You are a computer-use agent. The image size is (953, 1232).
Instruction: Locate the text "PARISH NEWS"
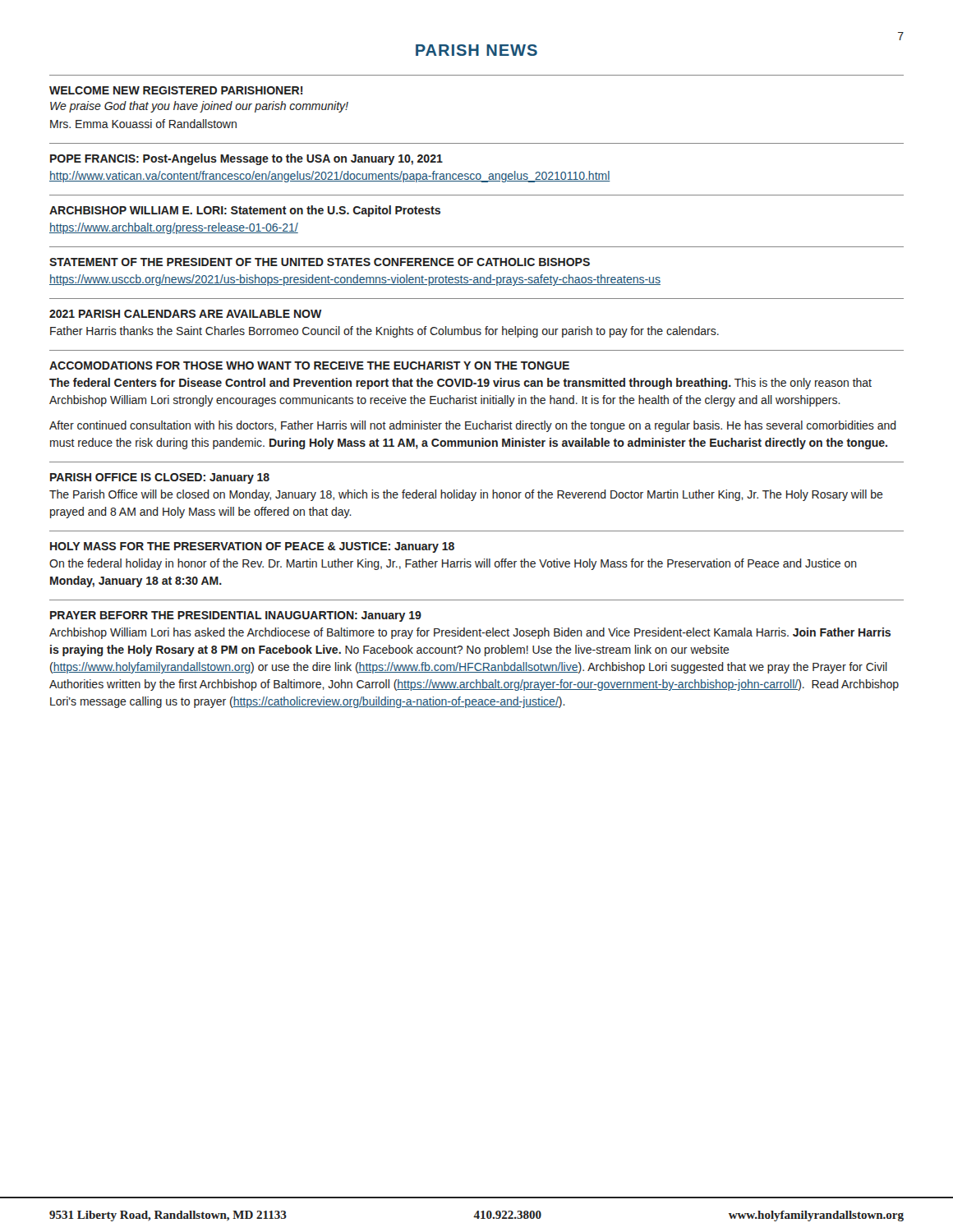pos(476,50)
